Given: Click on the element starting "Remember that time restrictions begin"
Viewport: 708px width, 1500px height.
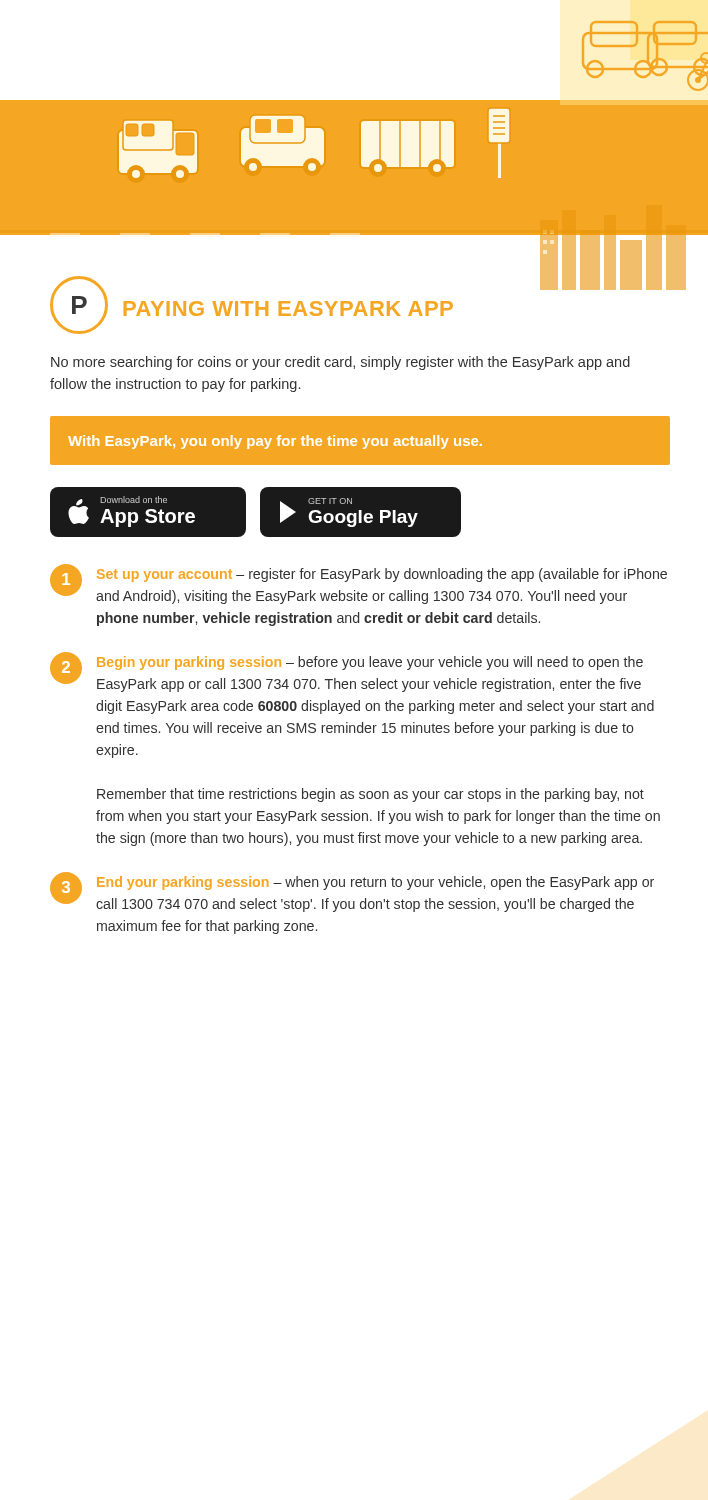Looking at the screenshot, I should coord(378,816).
